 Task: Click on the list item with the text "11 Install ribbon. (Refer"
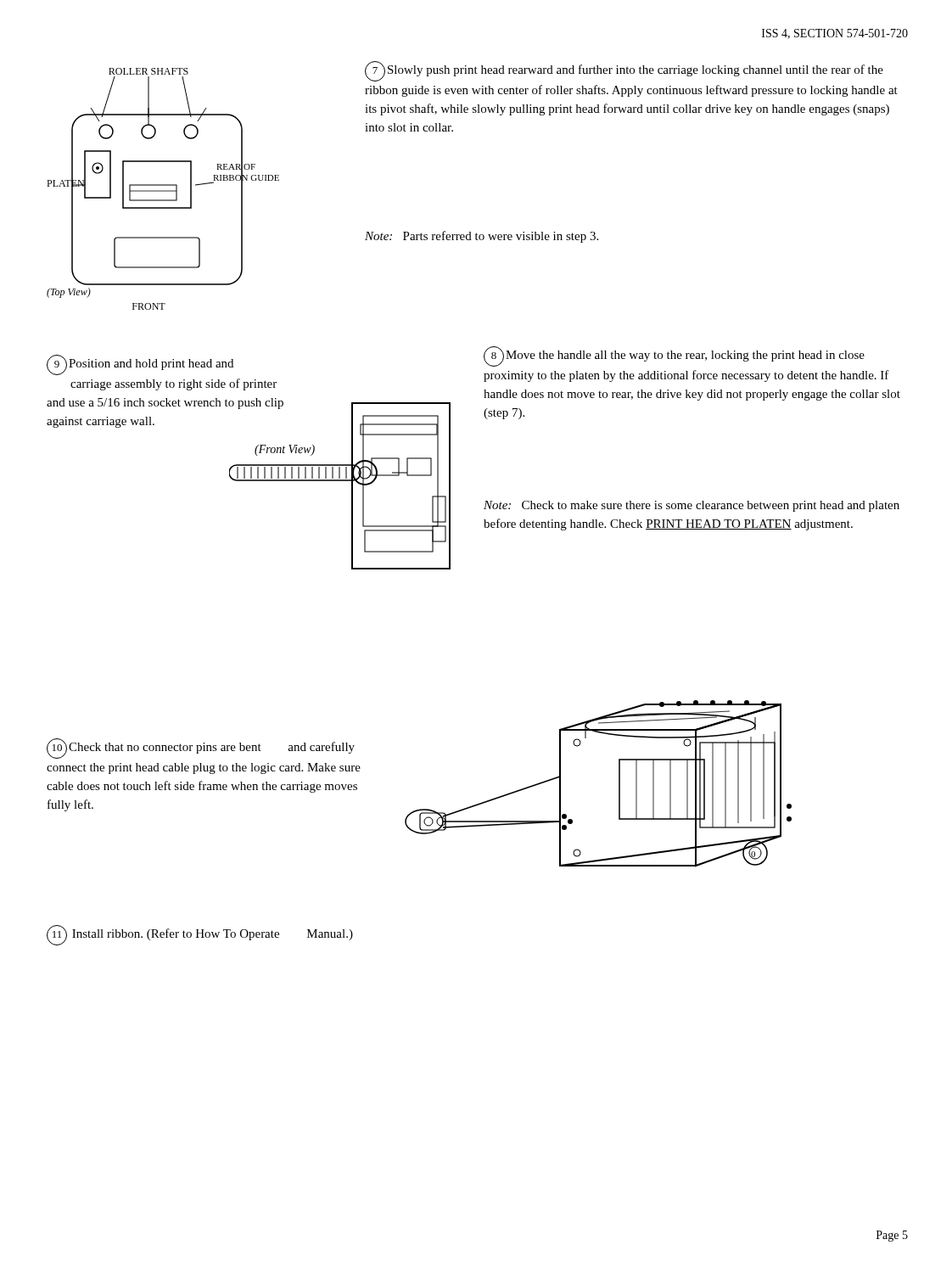point(200,935)
